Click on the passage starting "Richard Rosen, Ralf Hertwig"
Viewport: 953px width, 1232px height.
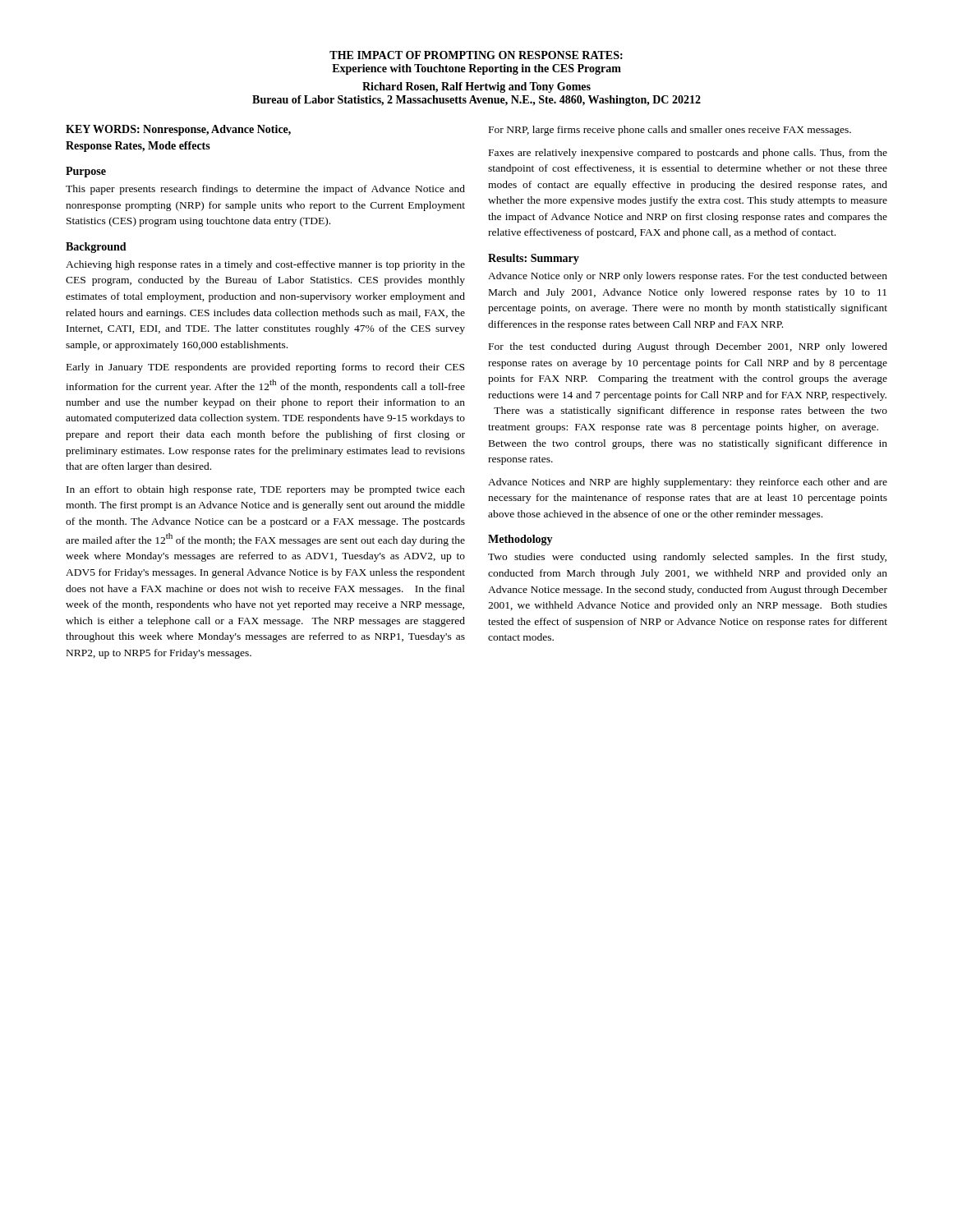pyautogui.click(x=476, y=93)
